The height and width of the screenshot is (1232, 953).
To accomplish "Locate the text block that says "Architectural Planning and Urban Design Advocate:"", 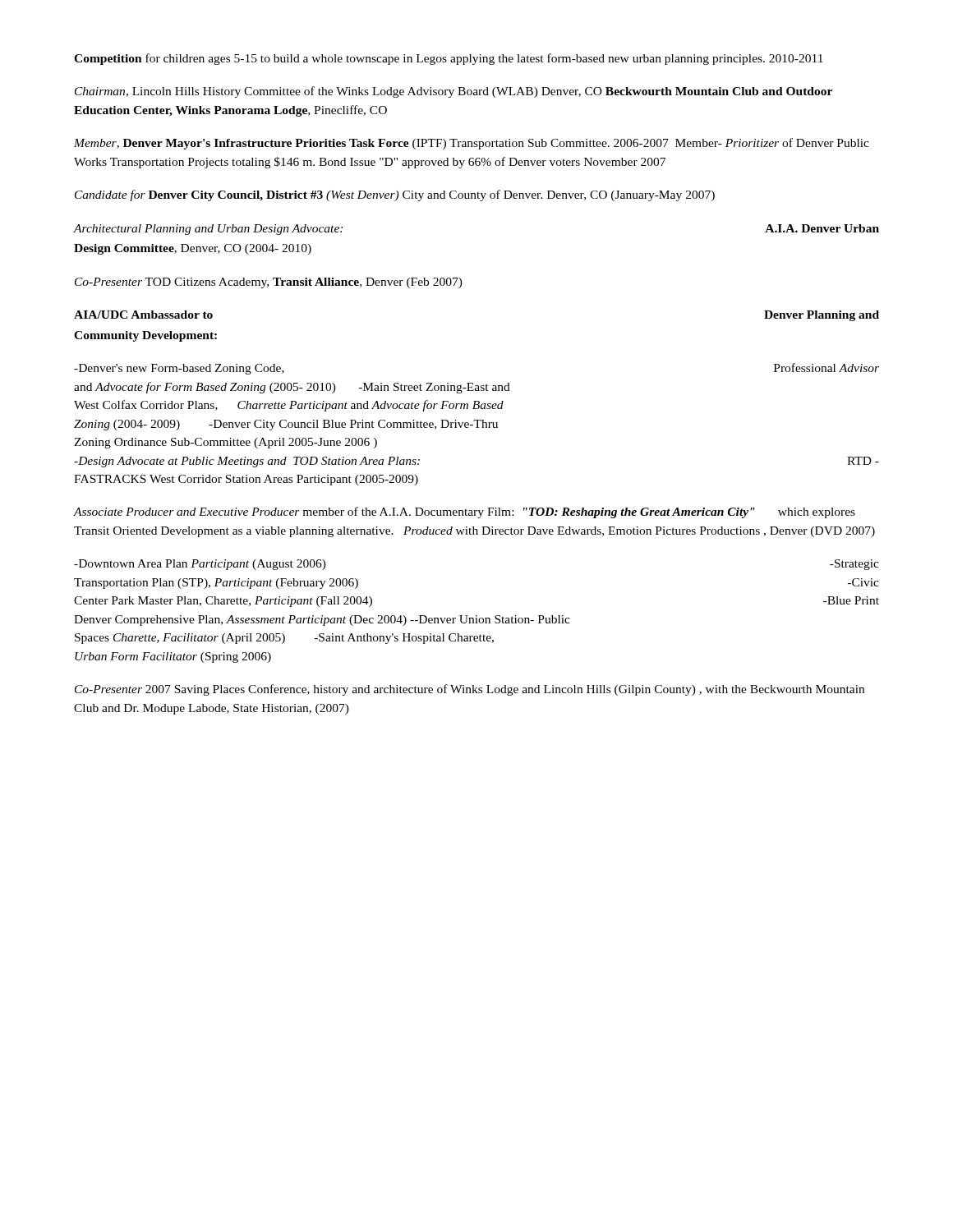I will coord(208,230).
